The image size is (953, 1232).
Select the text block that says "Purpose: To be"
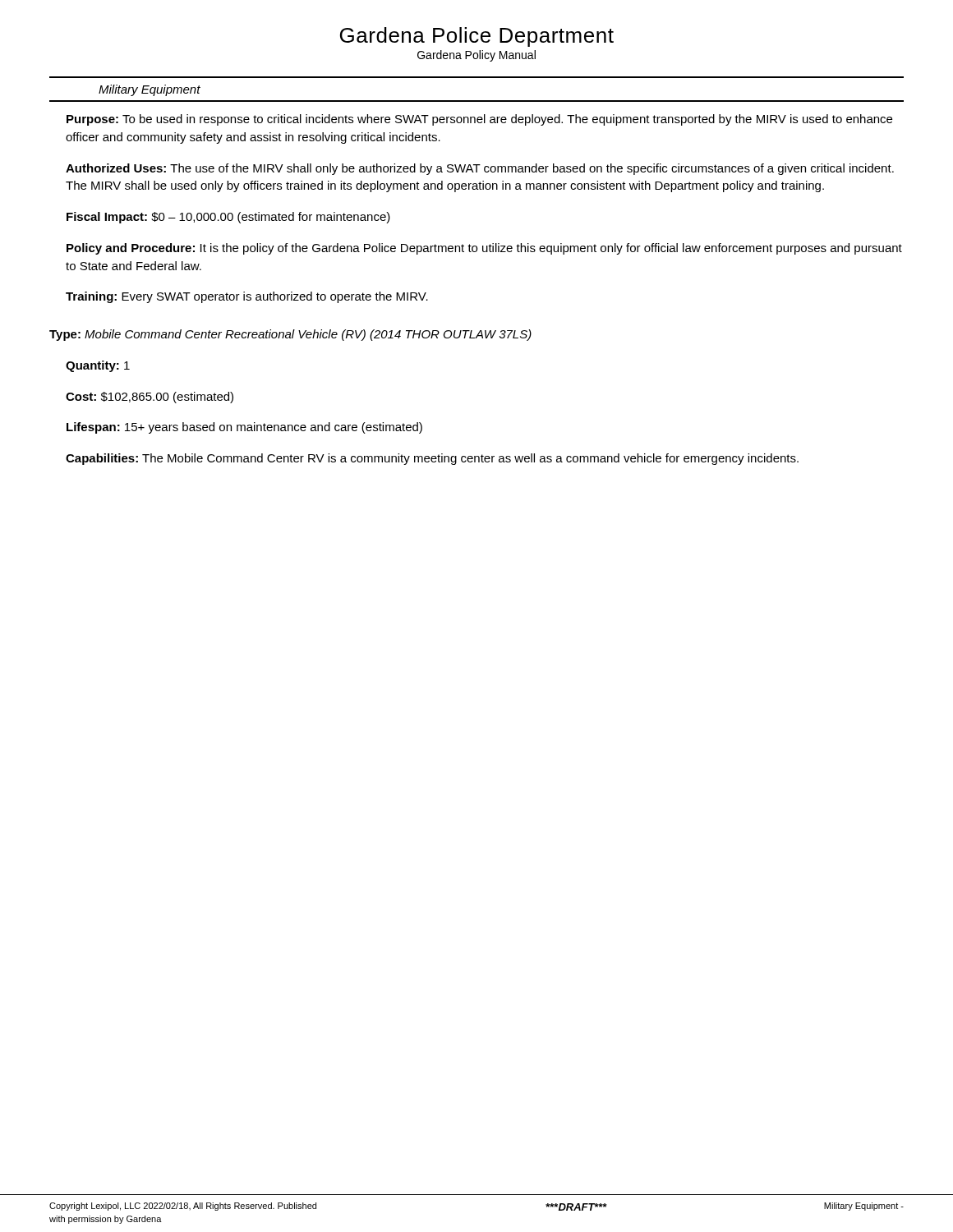pyautogui.click(x=479, y=128)
